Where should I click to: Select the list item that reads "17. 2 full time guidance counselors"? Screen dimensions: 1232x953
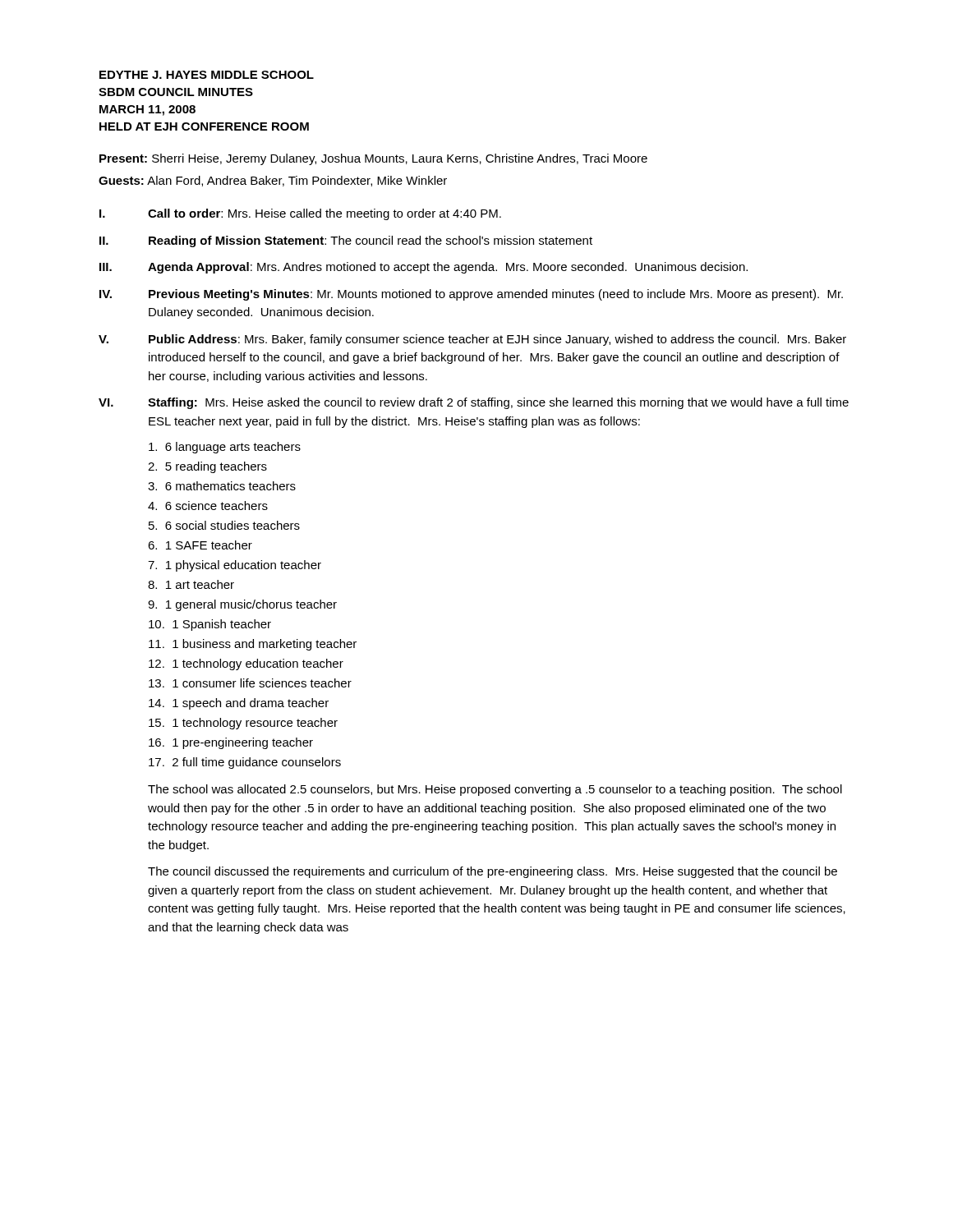click(x=244, y=762)
